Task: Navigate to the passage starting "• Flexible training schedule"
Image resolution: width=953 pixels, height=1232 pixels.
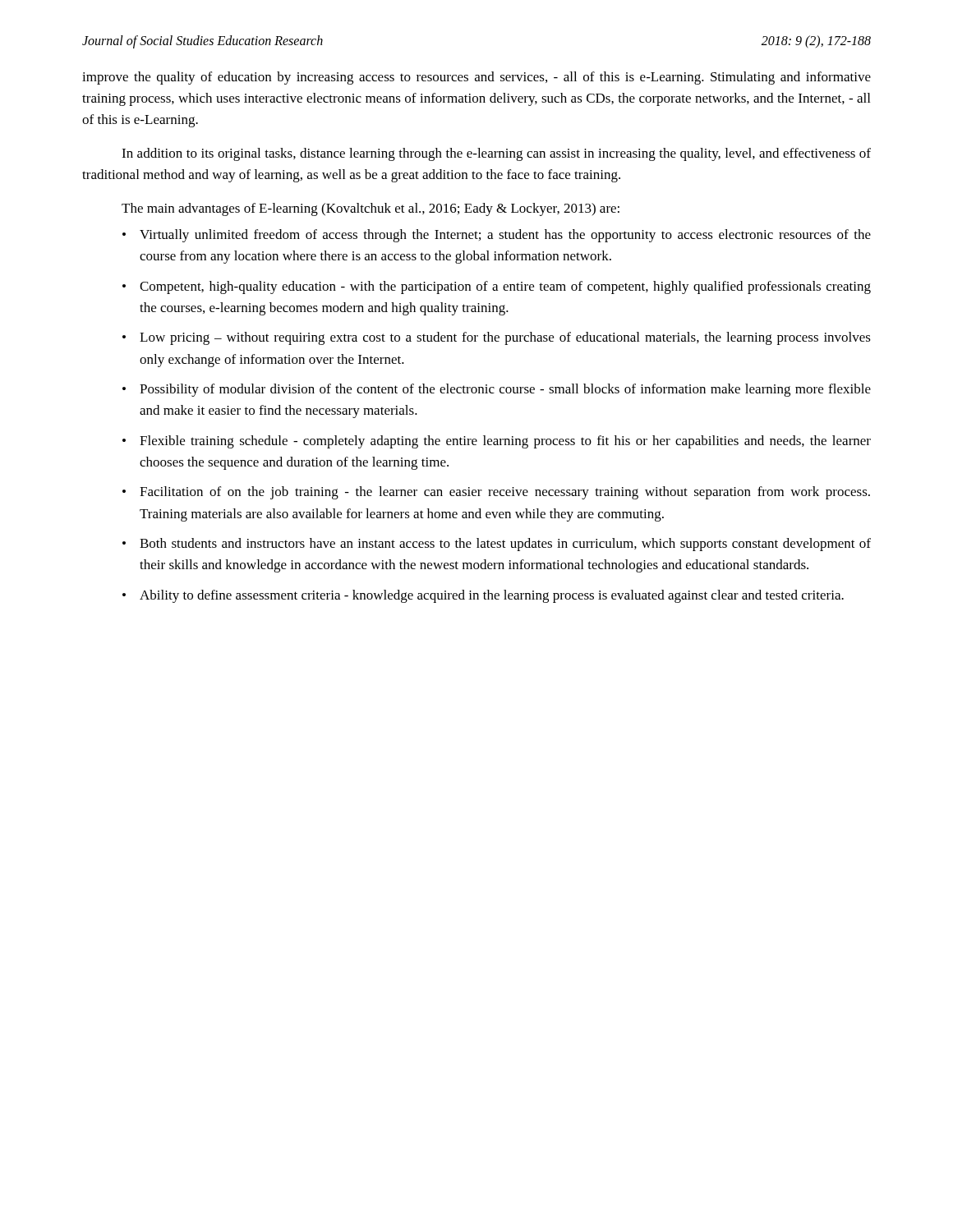Action: [x=496, y=452]
